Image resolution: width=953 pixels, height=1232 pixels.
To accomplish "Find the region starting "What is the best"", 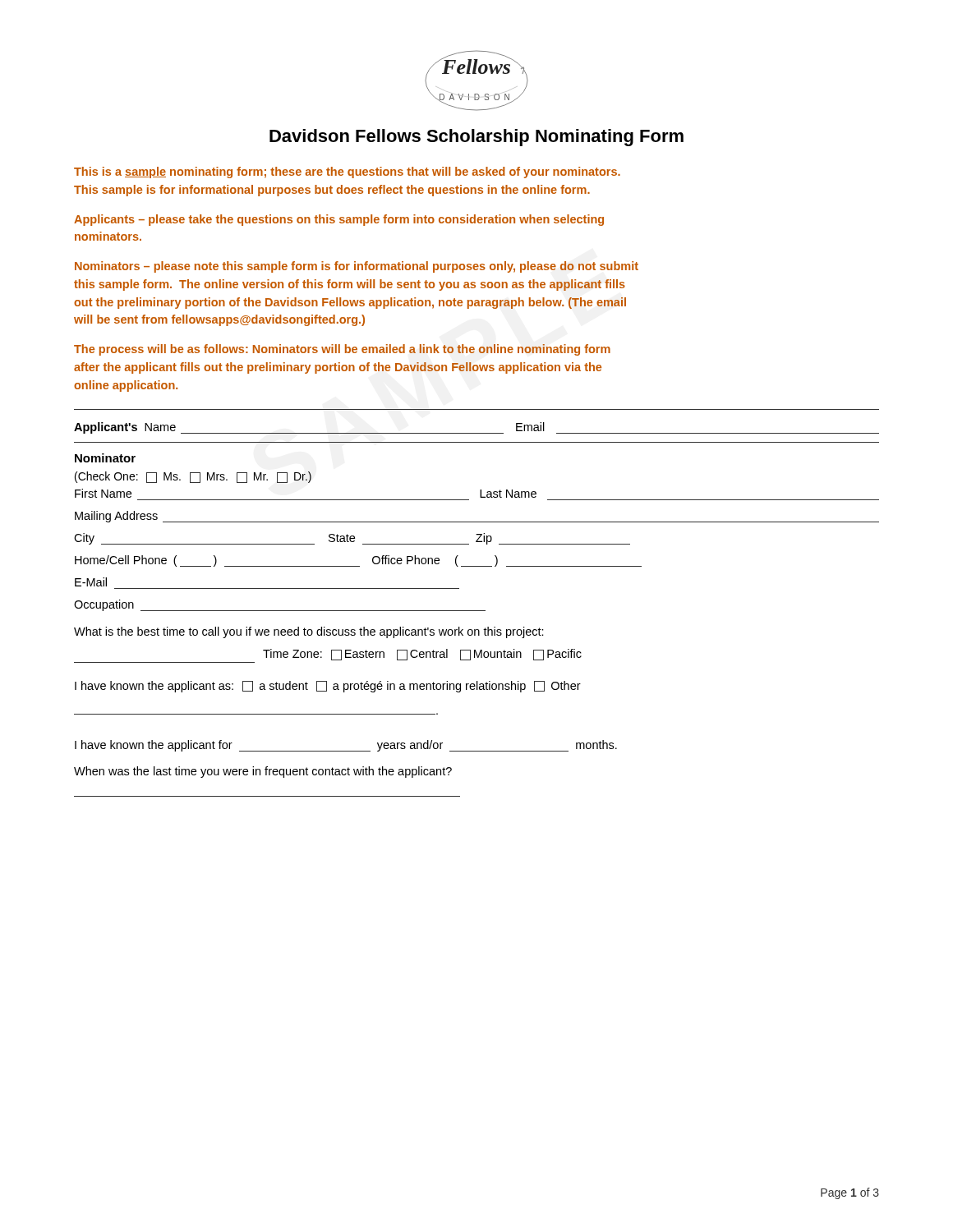I will (476, 645).
